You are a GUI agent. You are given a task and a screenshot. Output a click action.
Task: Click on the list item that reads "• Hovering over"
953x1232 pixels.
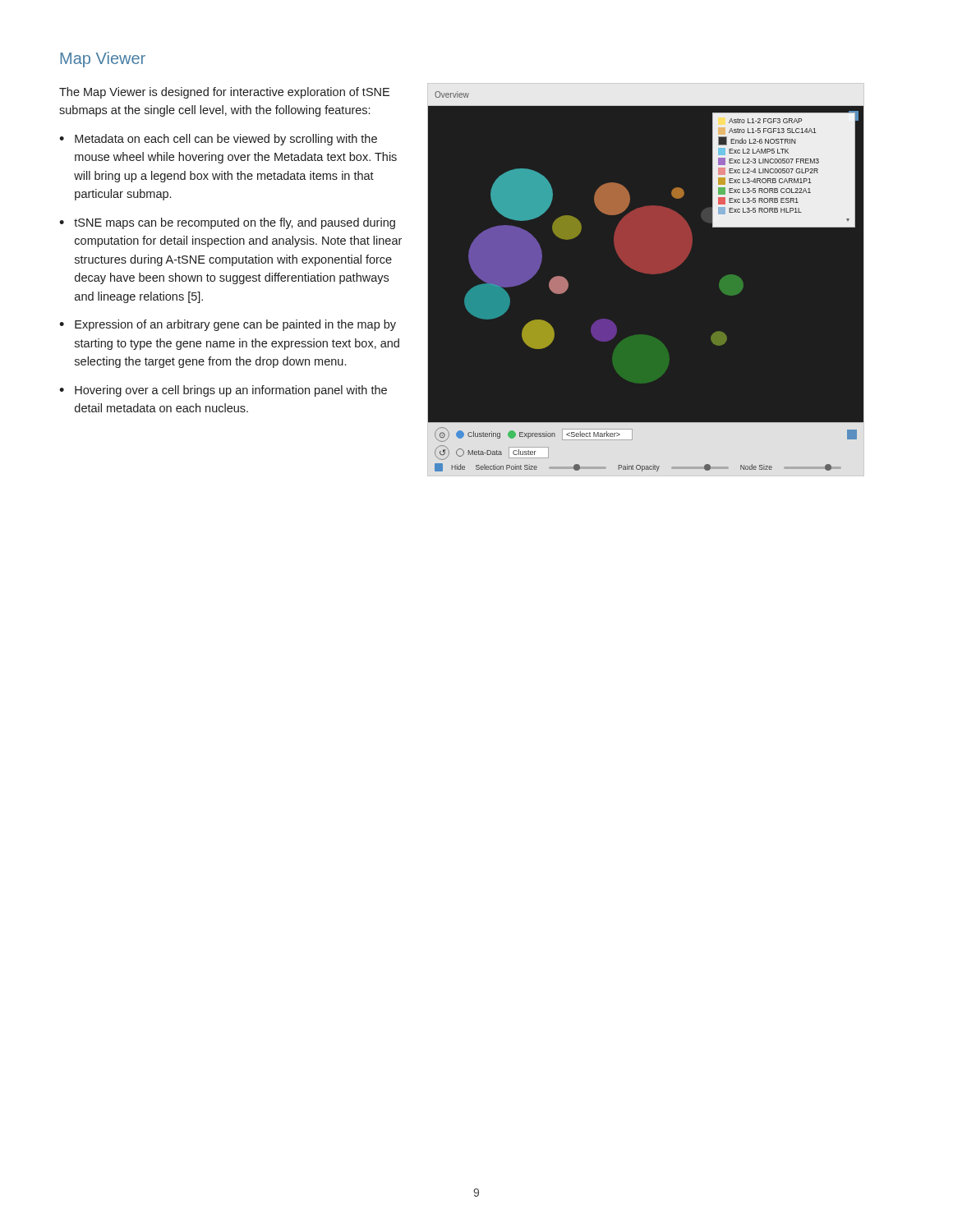[x=232, y=399]
